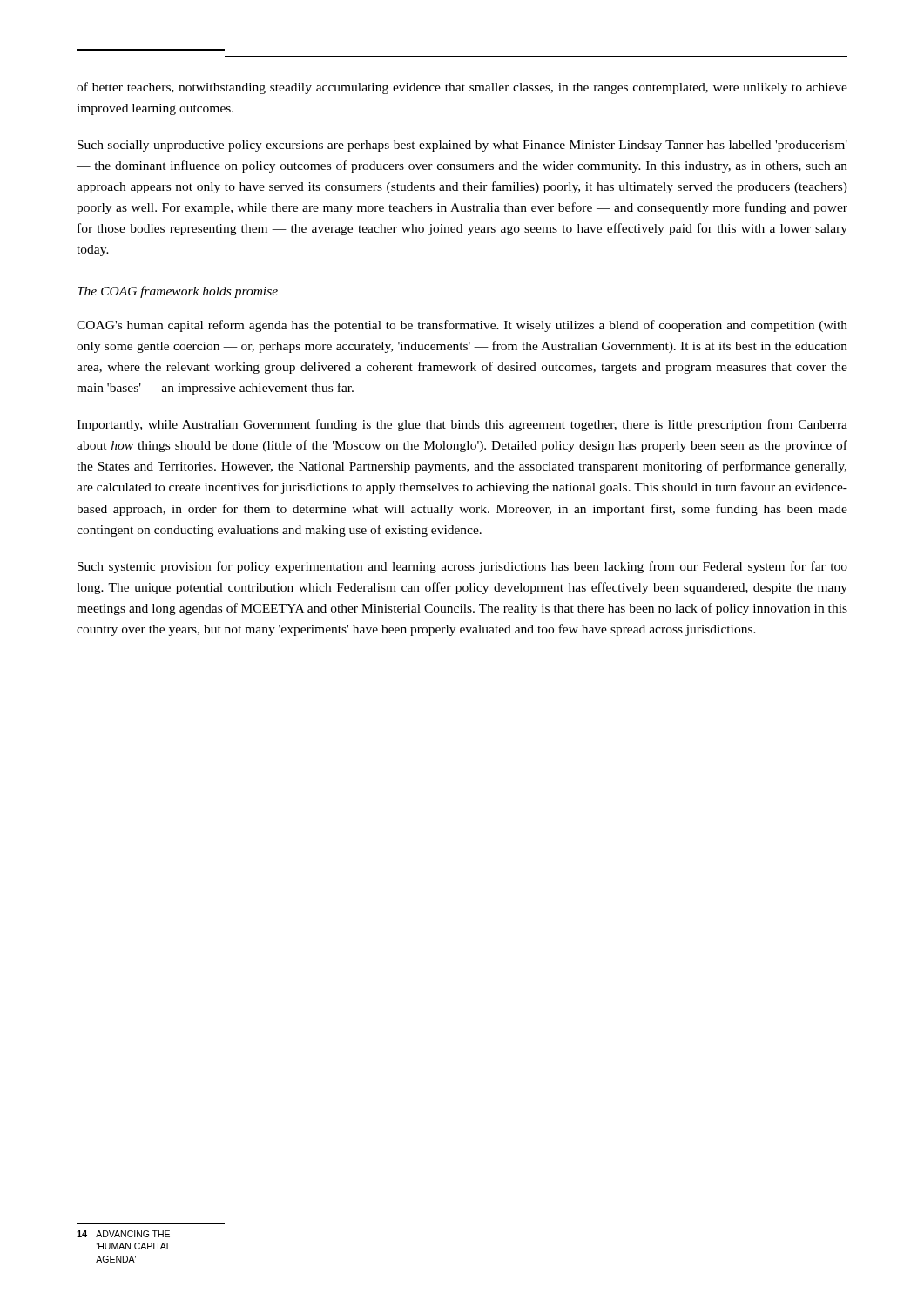
Task: Navigate to the passage starting "of better teachers,"
Action: tap(462, 97)
